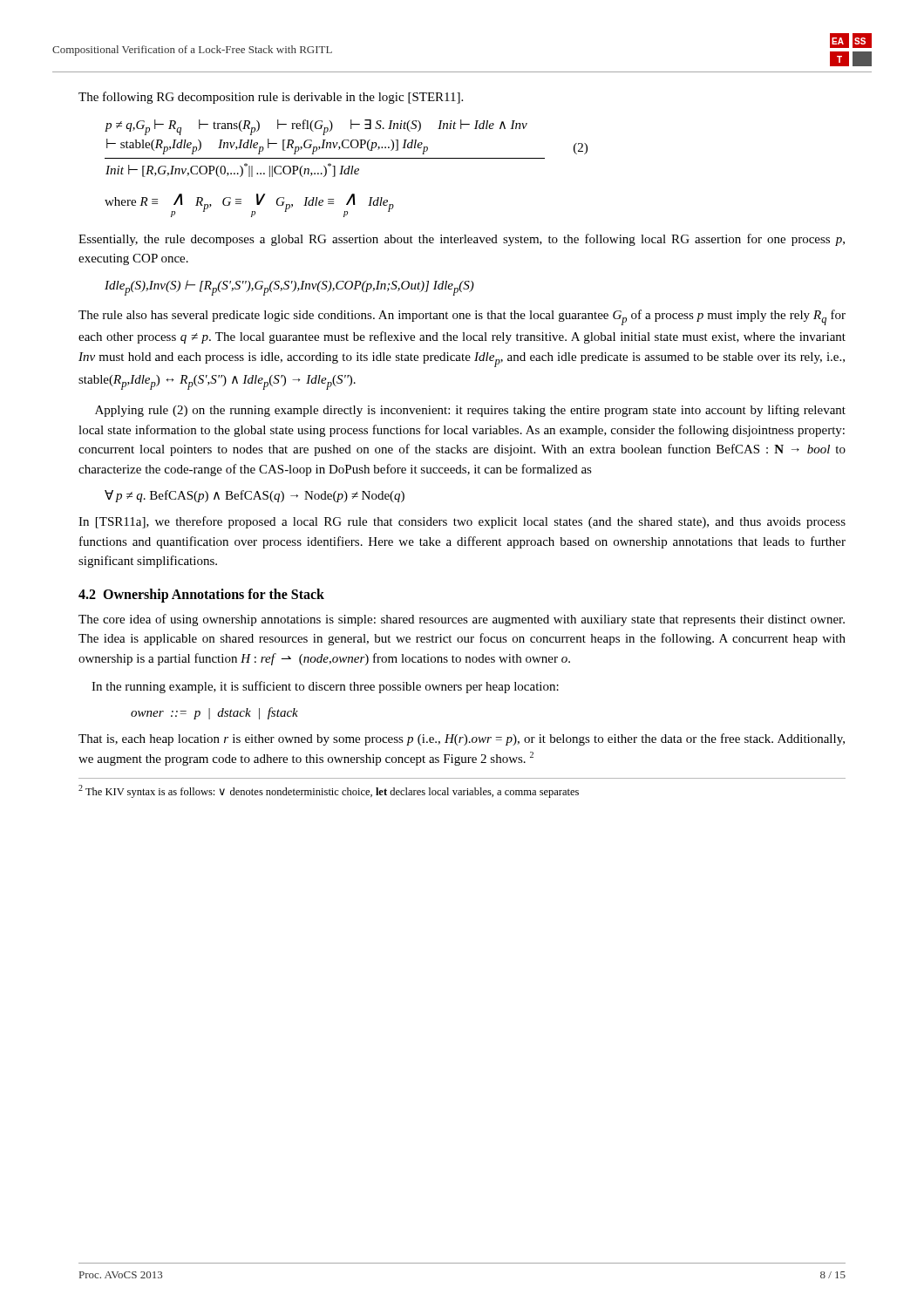Navigate to the region starting "The rule also has several predicate logic side"

click(x=462, y=348)
